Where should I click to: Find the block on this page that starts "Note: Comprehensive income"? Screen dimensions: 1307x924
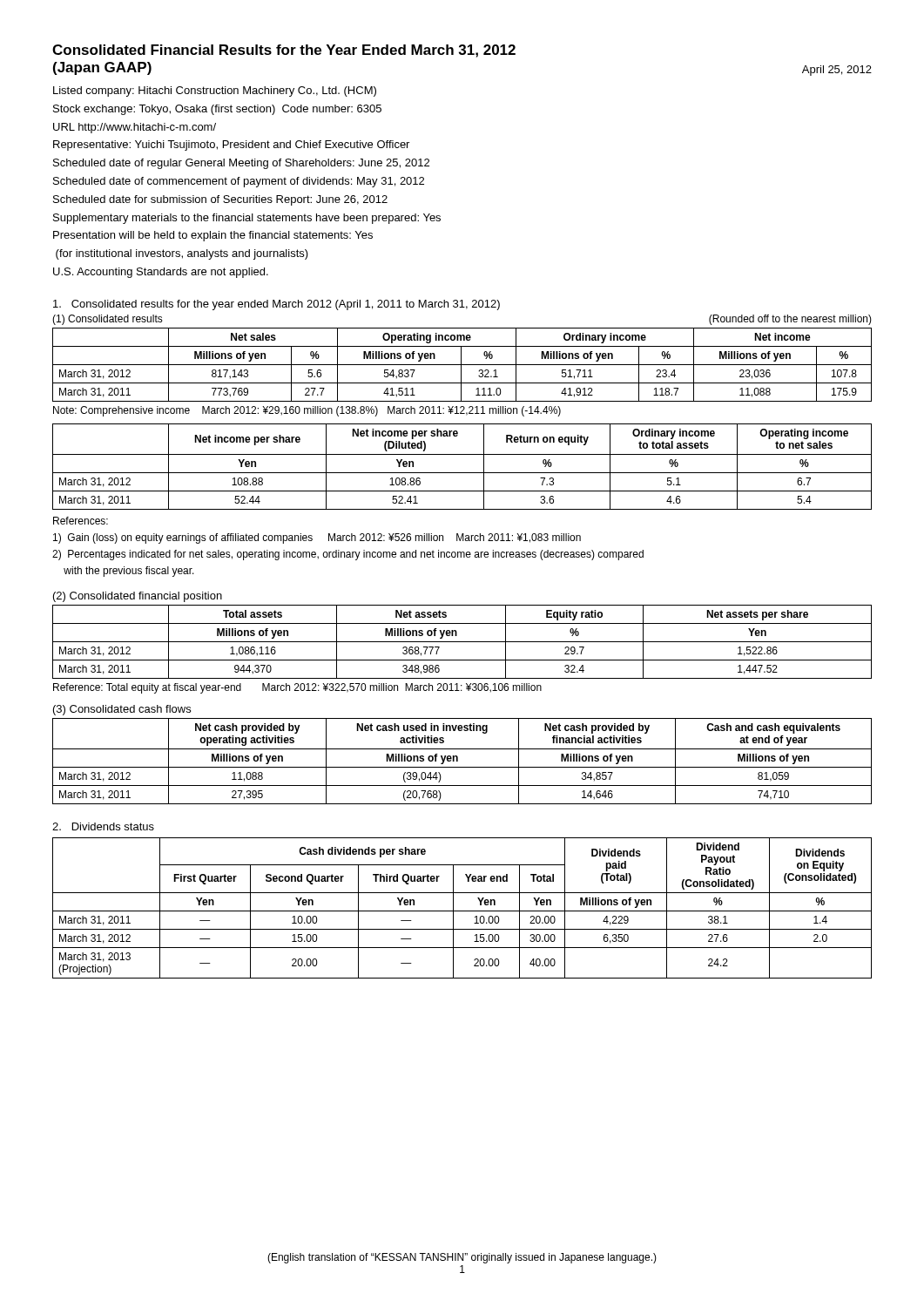click(307, 410)
